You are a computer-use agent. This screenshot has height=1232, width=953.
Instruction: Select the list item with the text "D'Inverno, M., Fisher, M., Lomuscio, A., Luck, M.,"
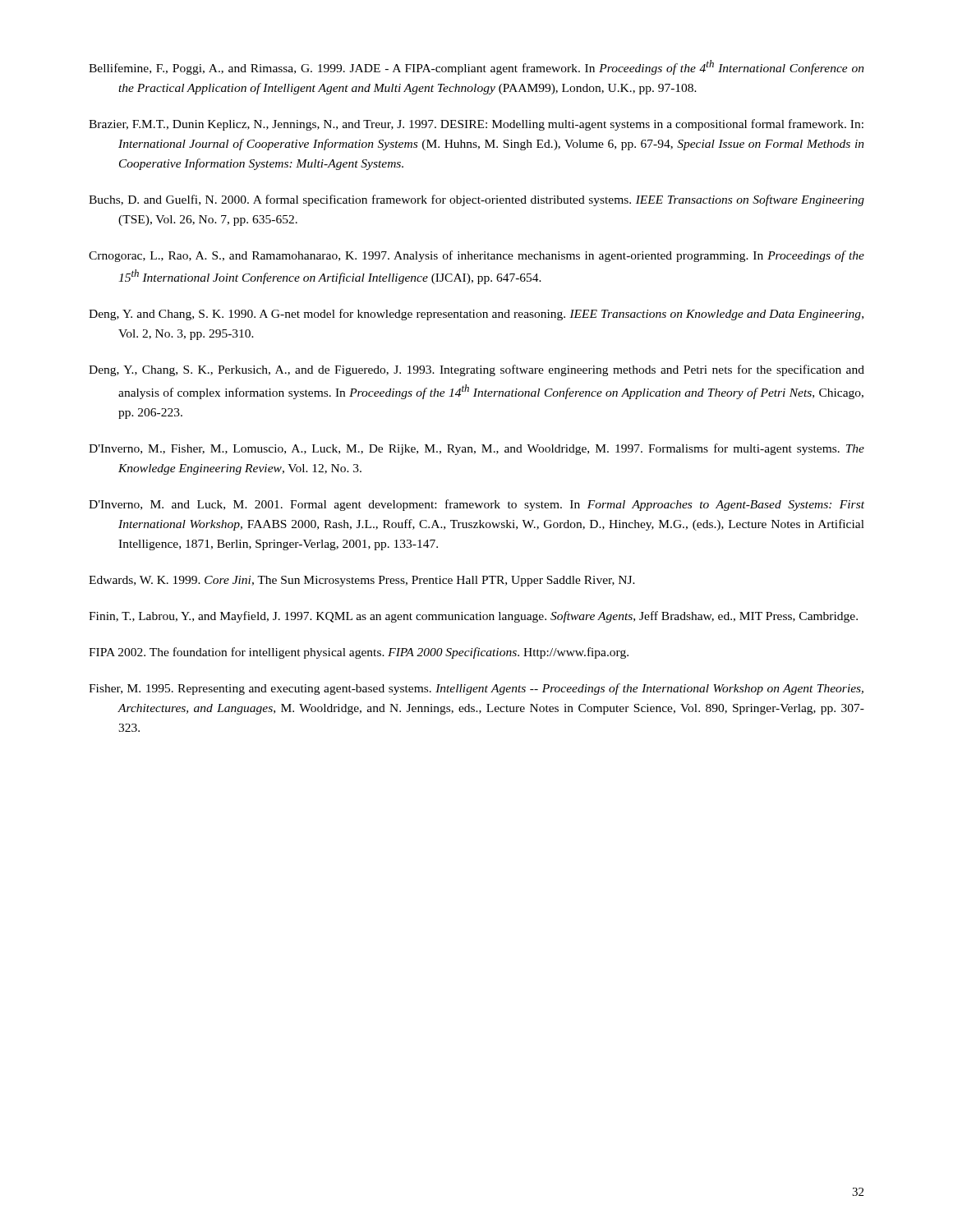[x=476, y=458]
